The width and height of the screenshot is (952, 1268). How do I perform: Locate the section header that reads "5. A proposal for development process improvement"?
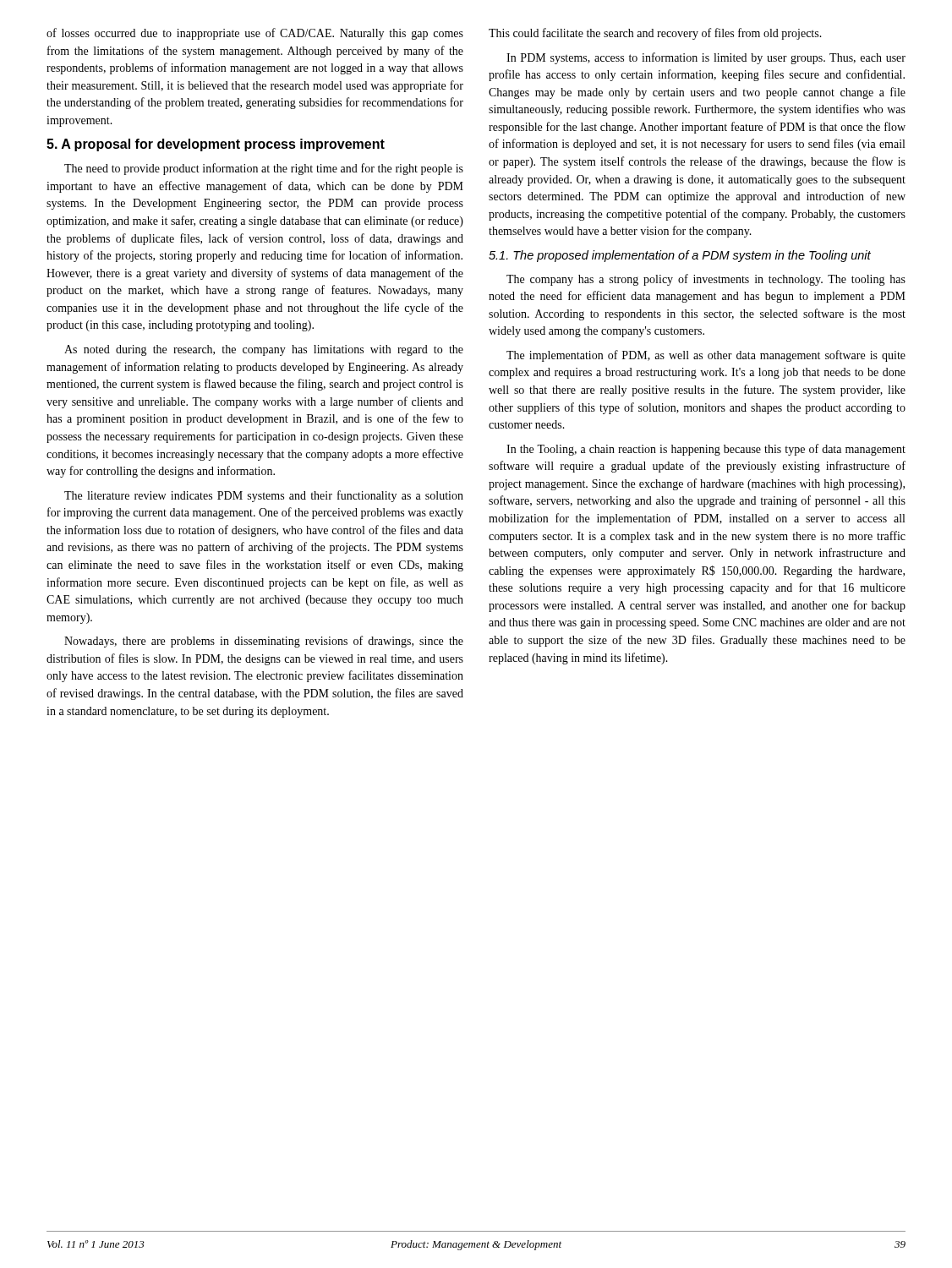[x=255, y=145]
